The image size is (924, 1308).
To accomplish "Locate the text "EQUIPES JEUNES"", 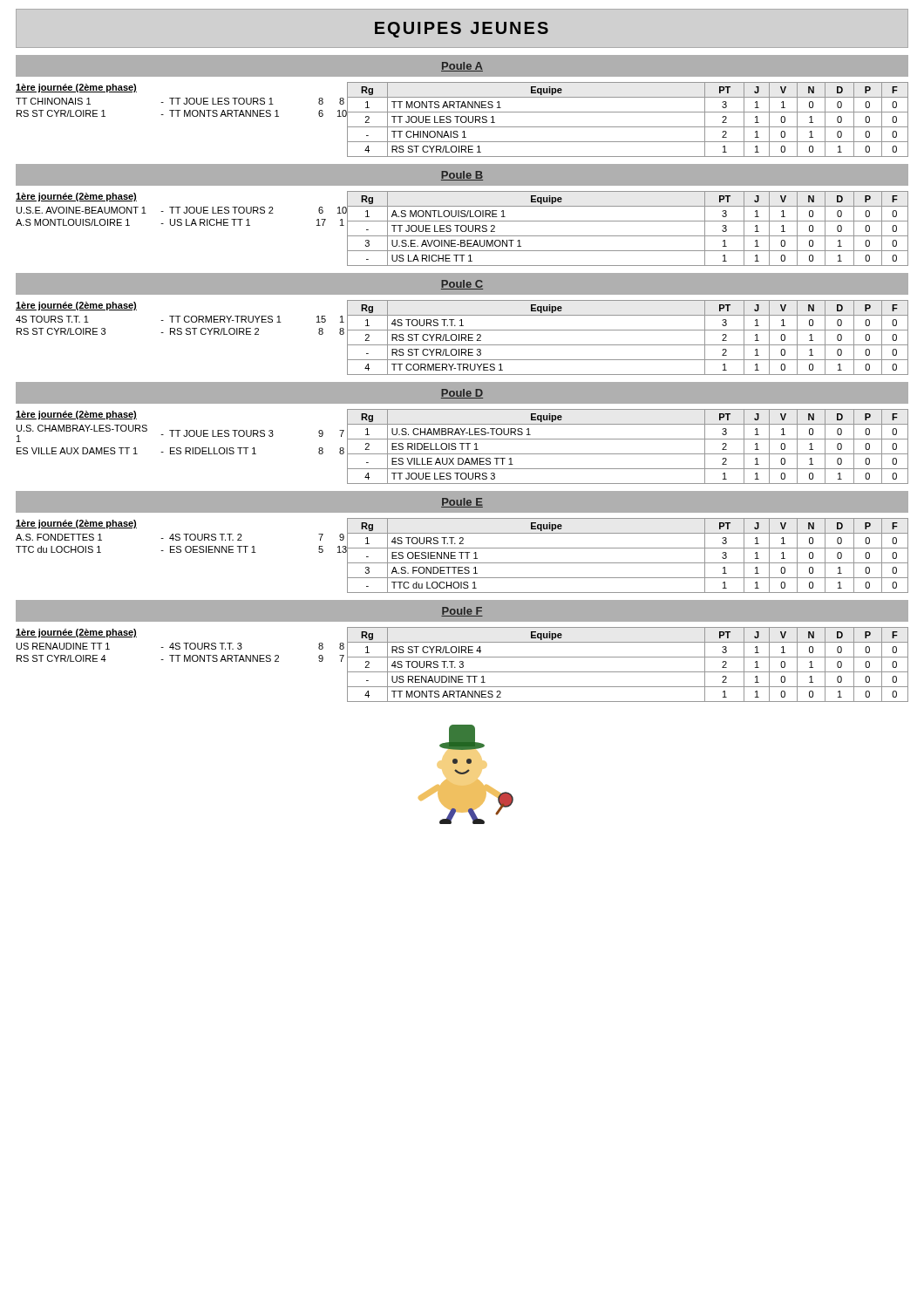I will (462, 28).
